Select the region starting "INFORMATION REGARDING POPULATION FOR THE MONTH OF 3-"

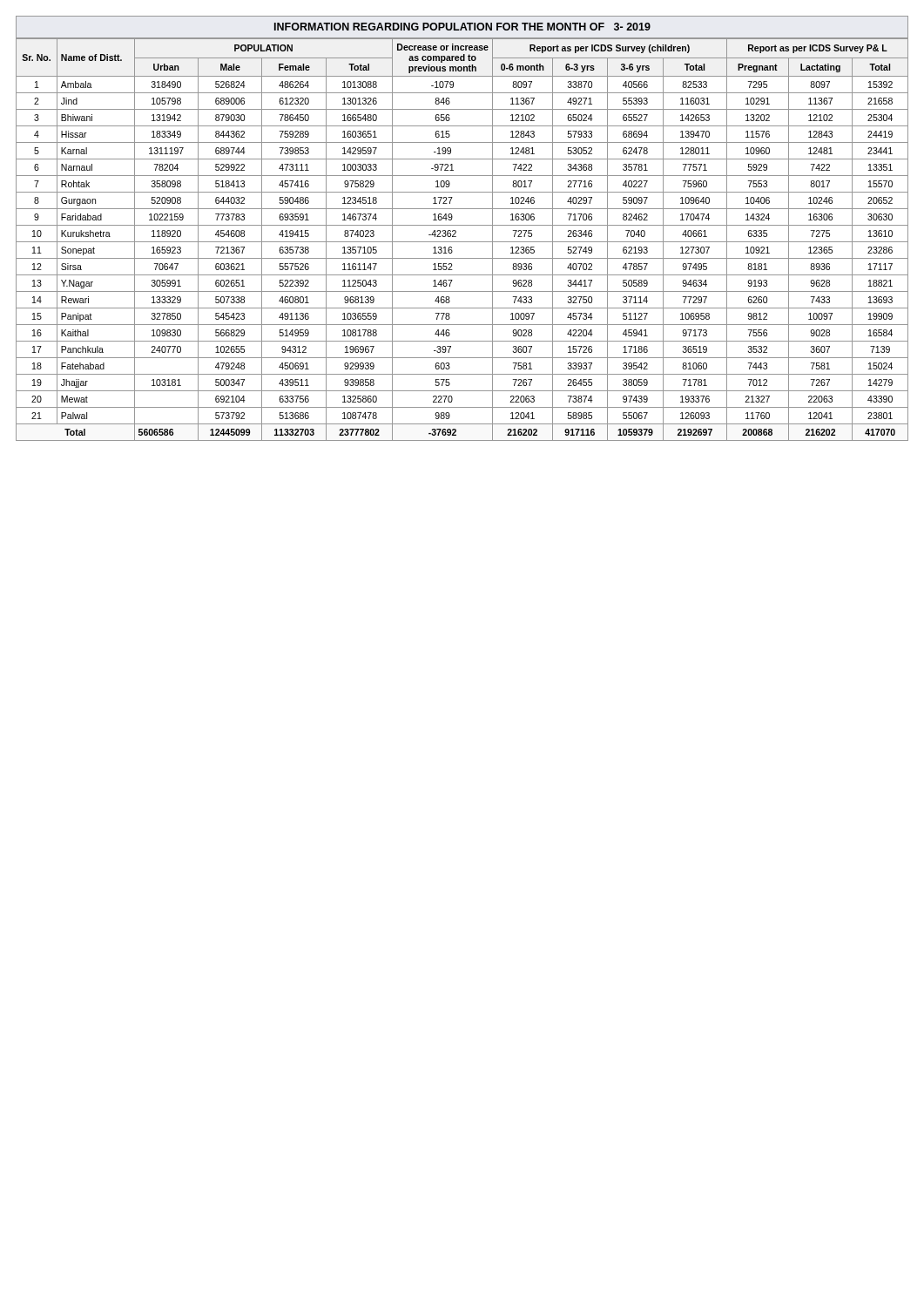click(x=462, y=27)
